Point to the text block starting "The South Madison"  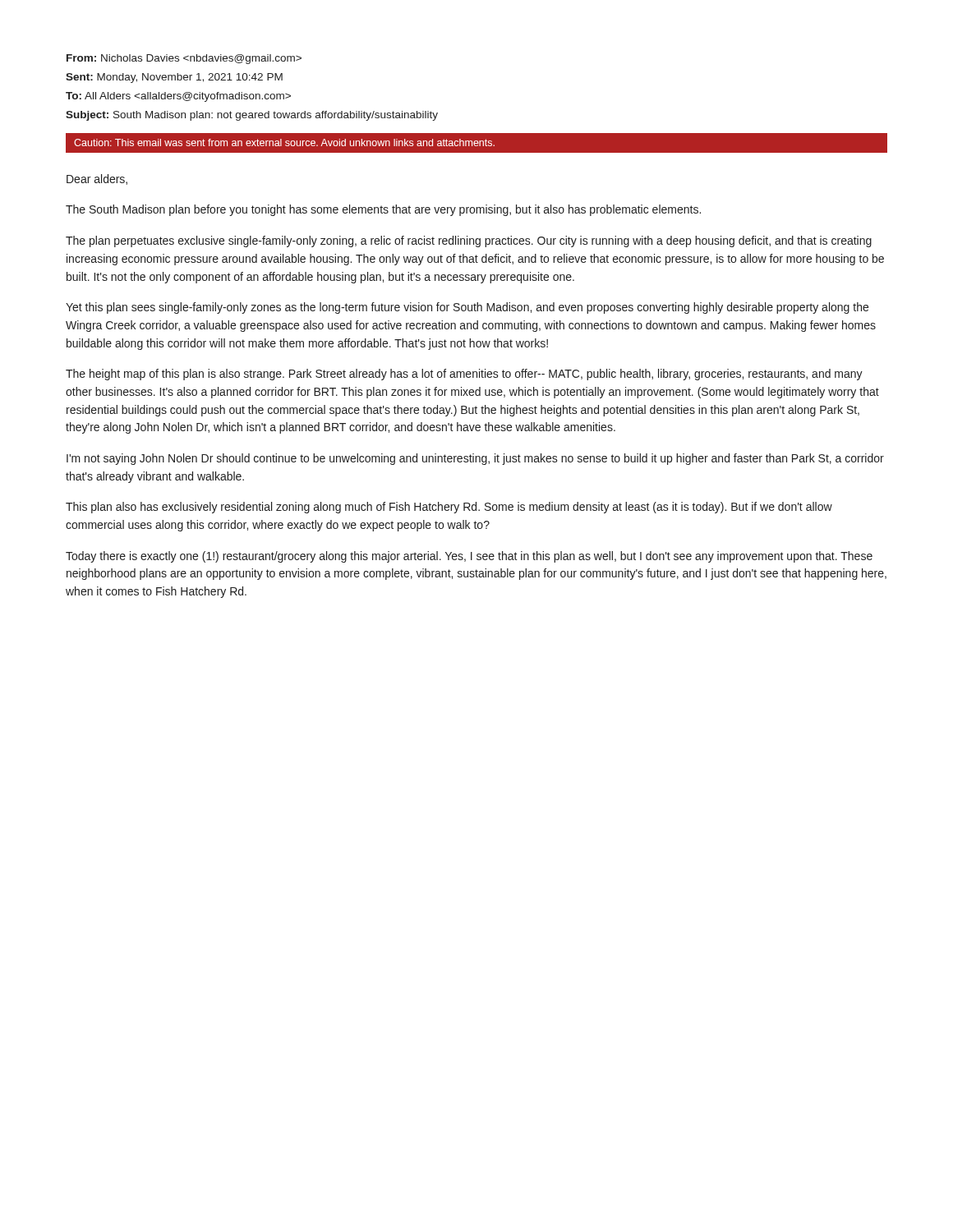tap(384, 210)
